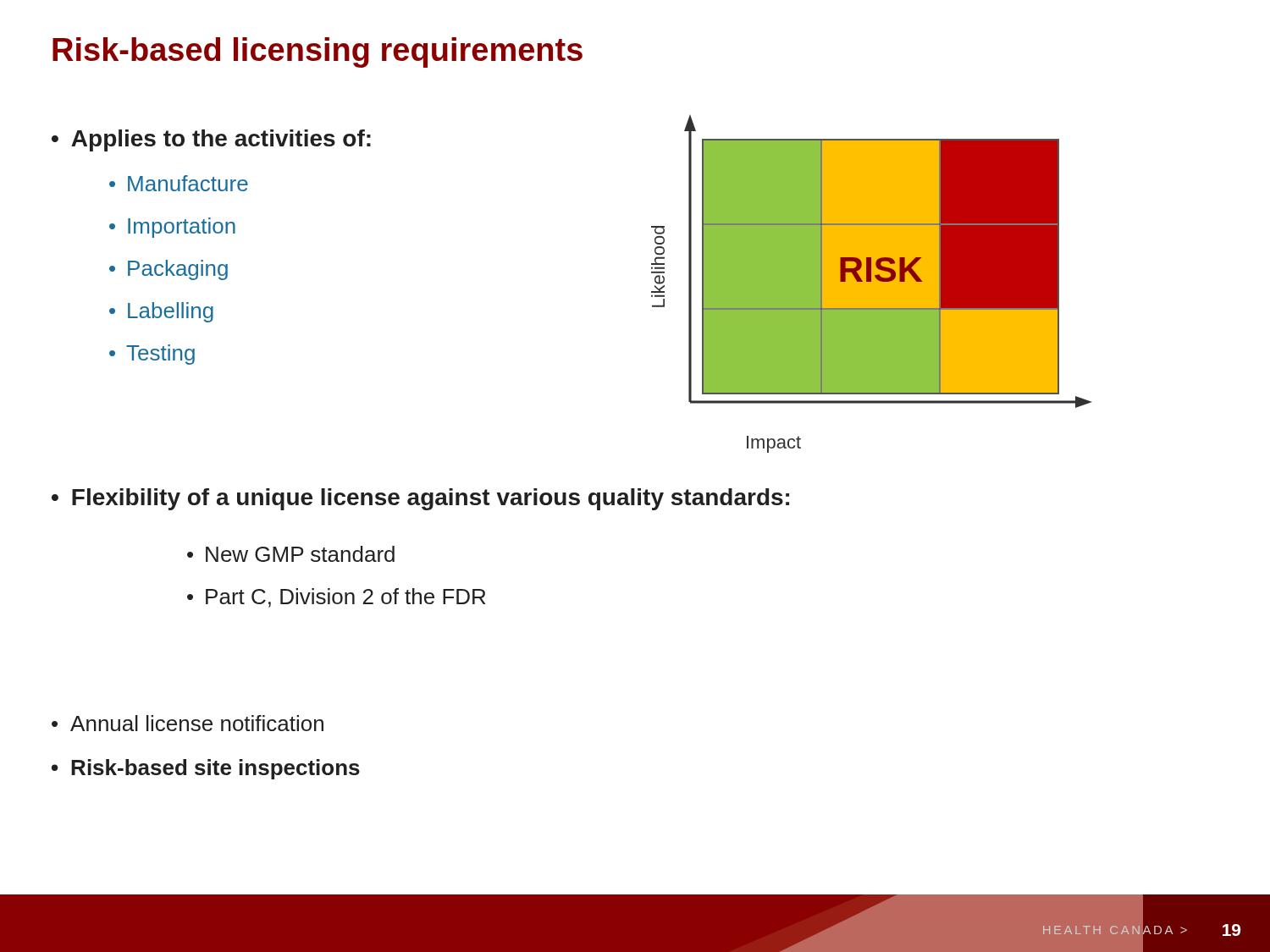Viewport: 1270px width, 952px height.
Task: Find the block on this page that starts "• Flexibility of"
Action: click(x=421, y=498)
